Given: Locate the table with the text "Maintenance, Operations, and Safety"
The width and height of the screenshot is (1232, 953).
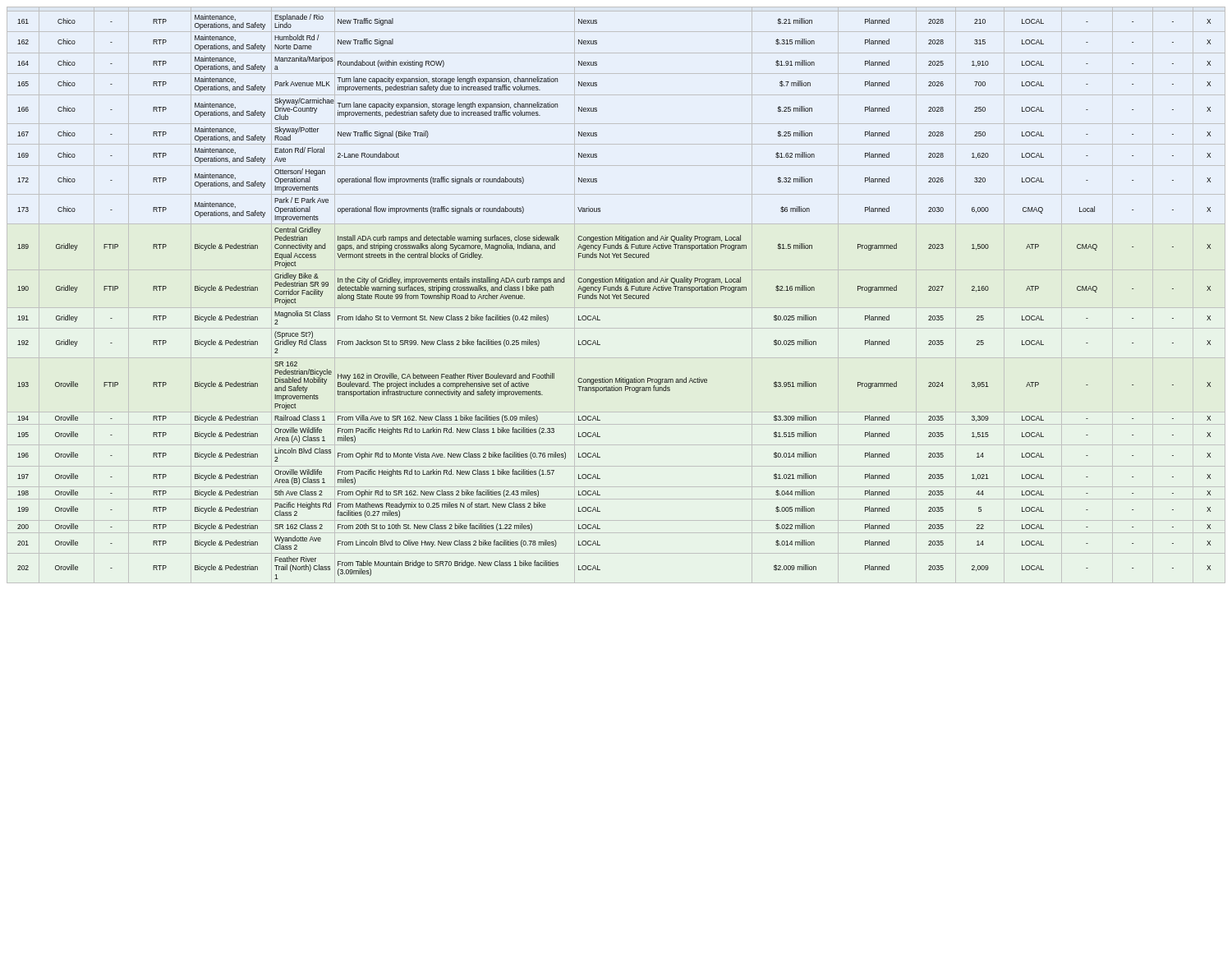Looking at the screenshot, I should (616, 476).
